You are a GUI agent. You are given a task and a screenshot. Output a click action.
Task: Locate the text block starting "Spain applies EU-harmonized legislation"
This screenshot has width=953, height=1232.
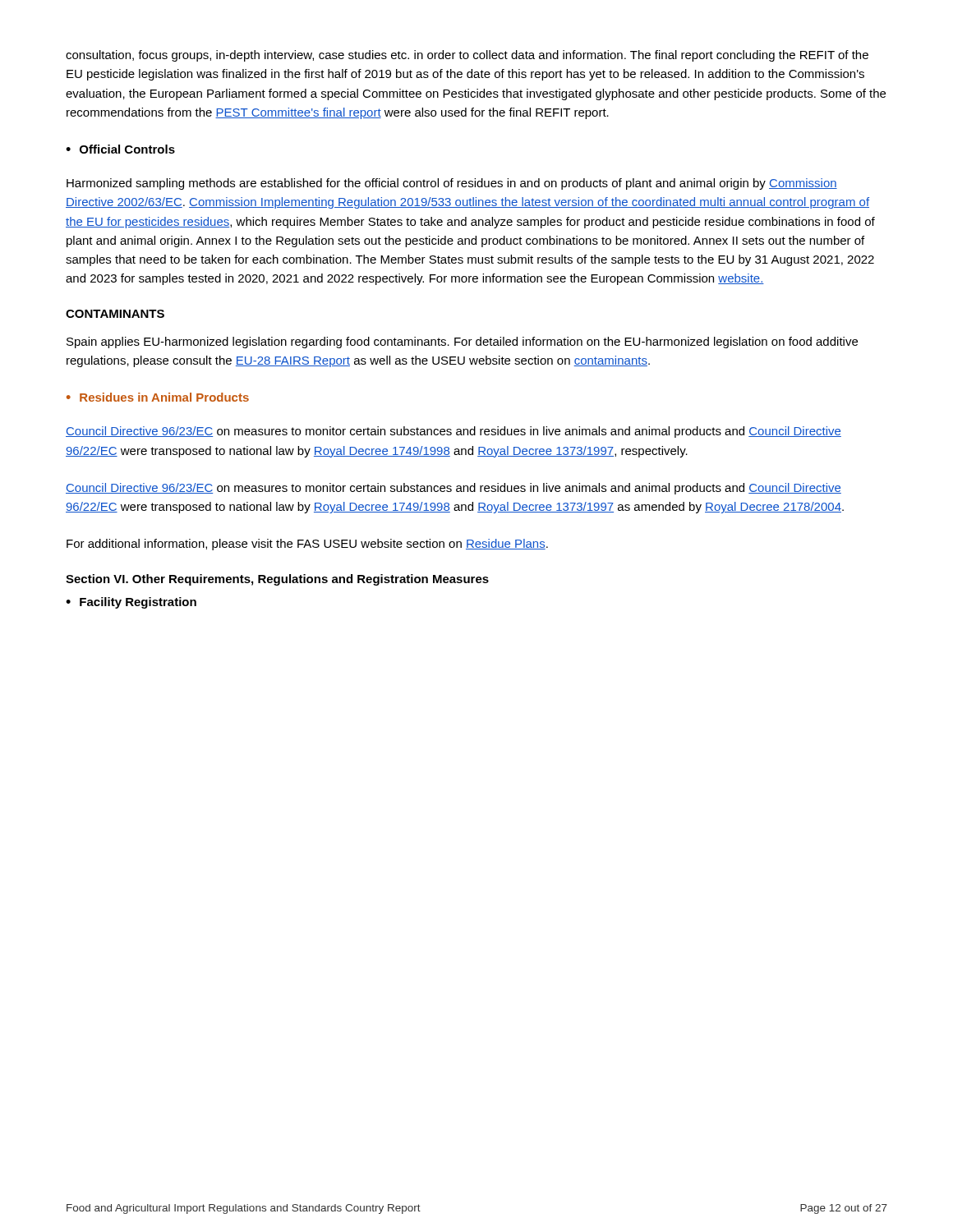click(x=476, y=351)
